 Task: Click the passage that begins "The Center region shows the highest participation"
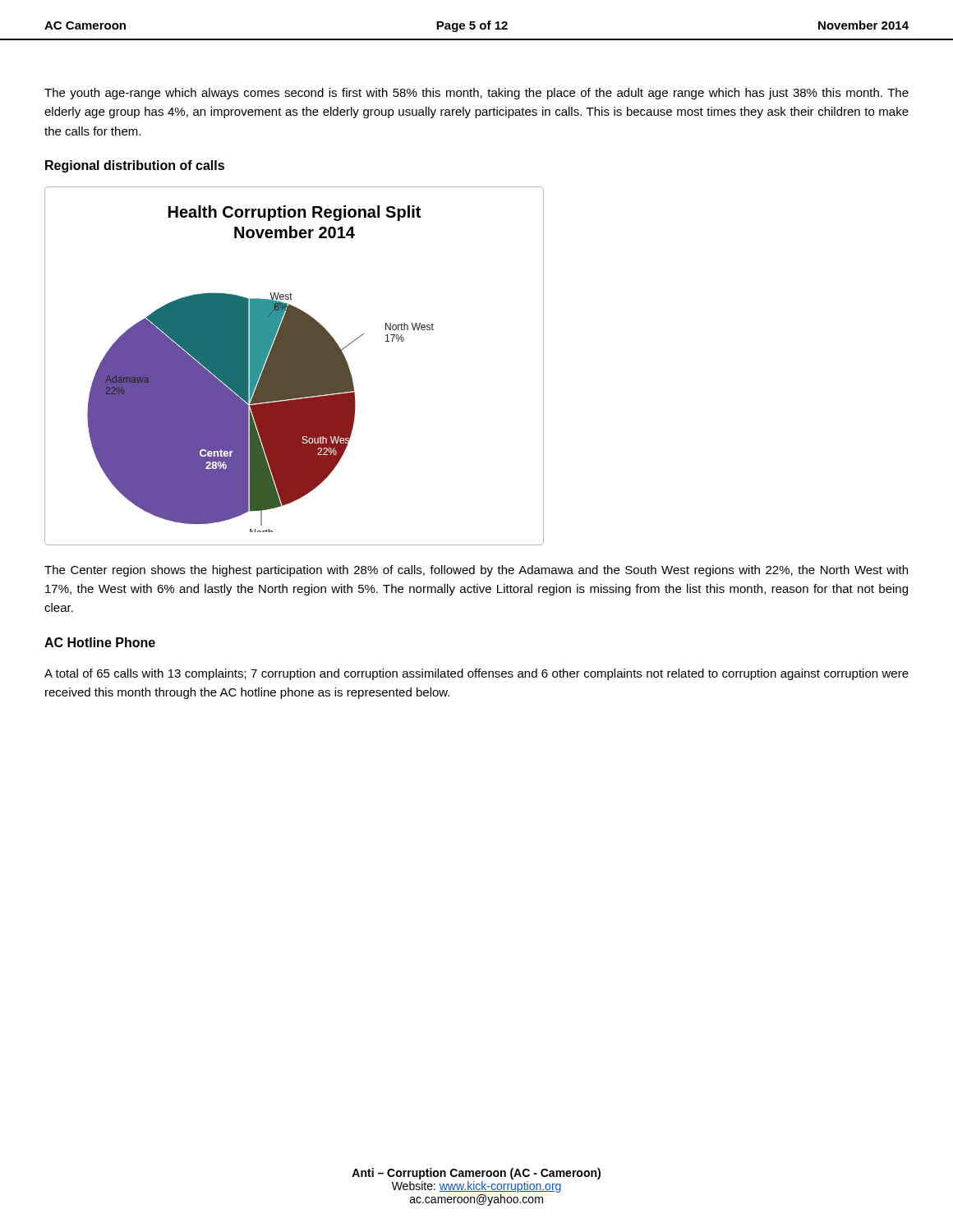[x=476, y=588]
